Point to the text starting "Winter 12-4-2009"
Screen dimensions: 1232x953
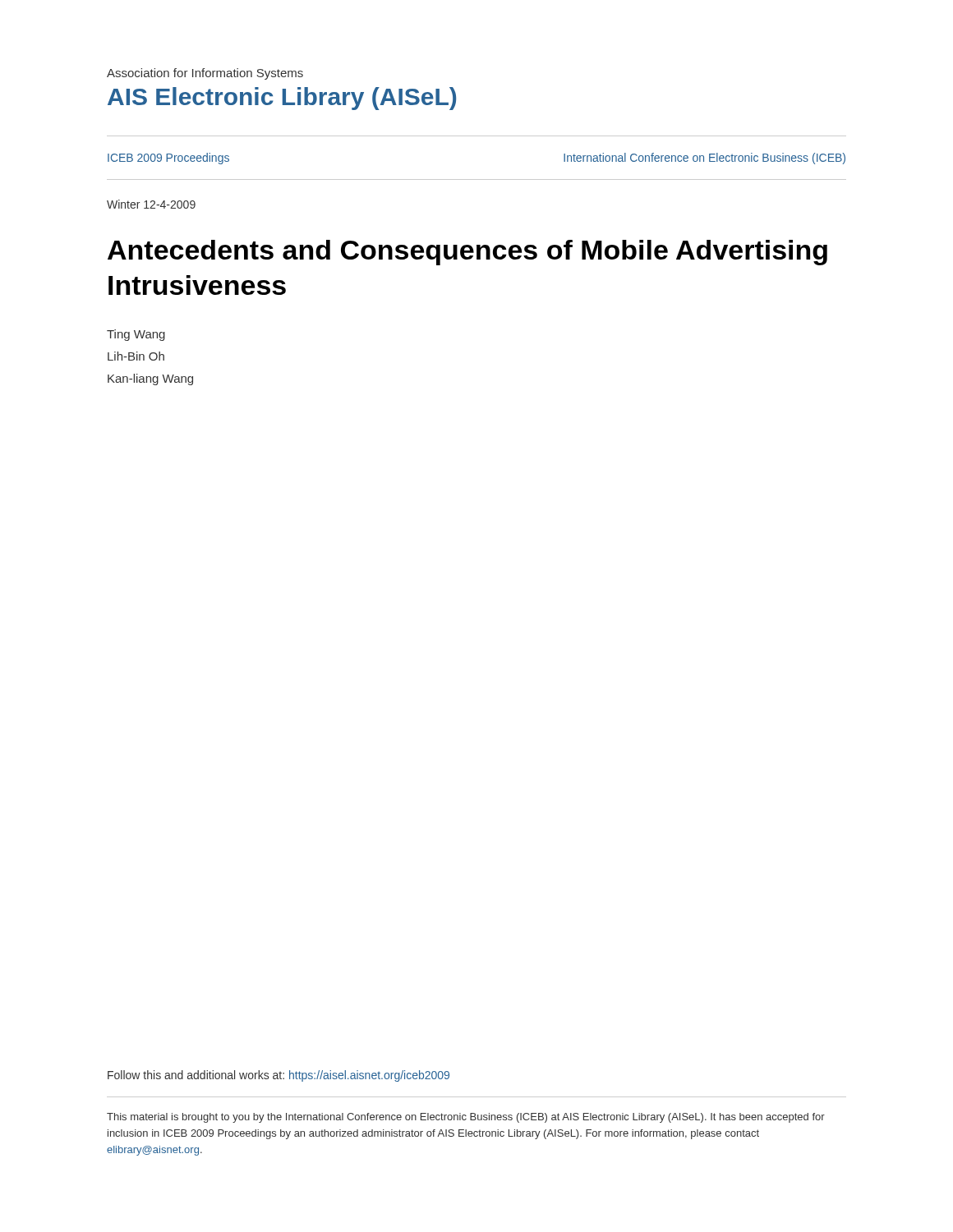pyautogui.click(x=151, y=205)
